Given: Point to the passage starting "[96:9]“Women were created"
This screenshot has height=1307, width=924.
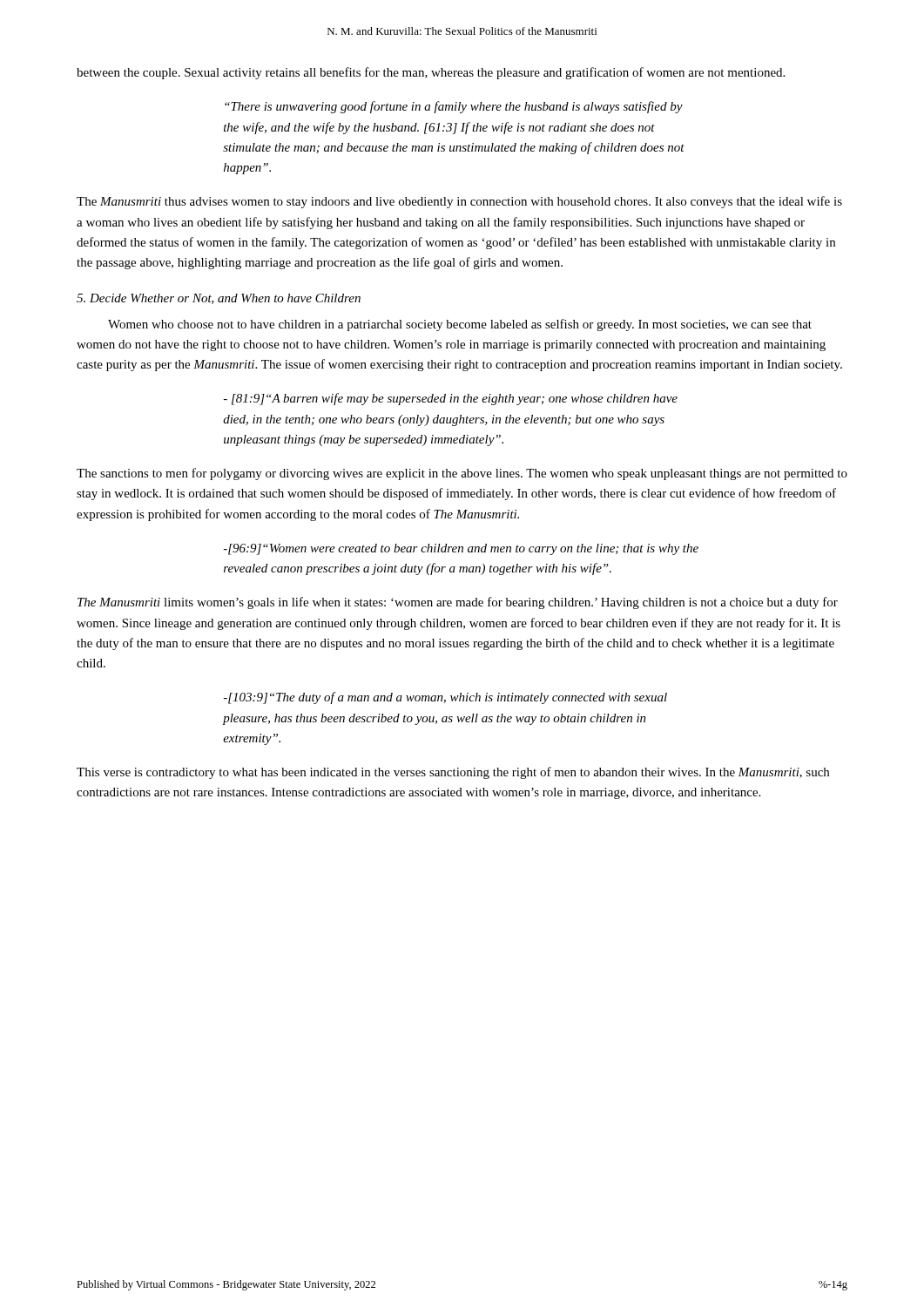Looking at the screenshot, I should (x=461, y=558).
